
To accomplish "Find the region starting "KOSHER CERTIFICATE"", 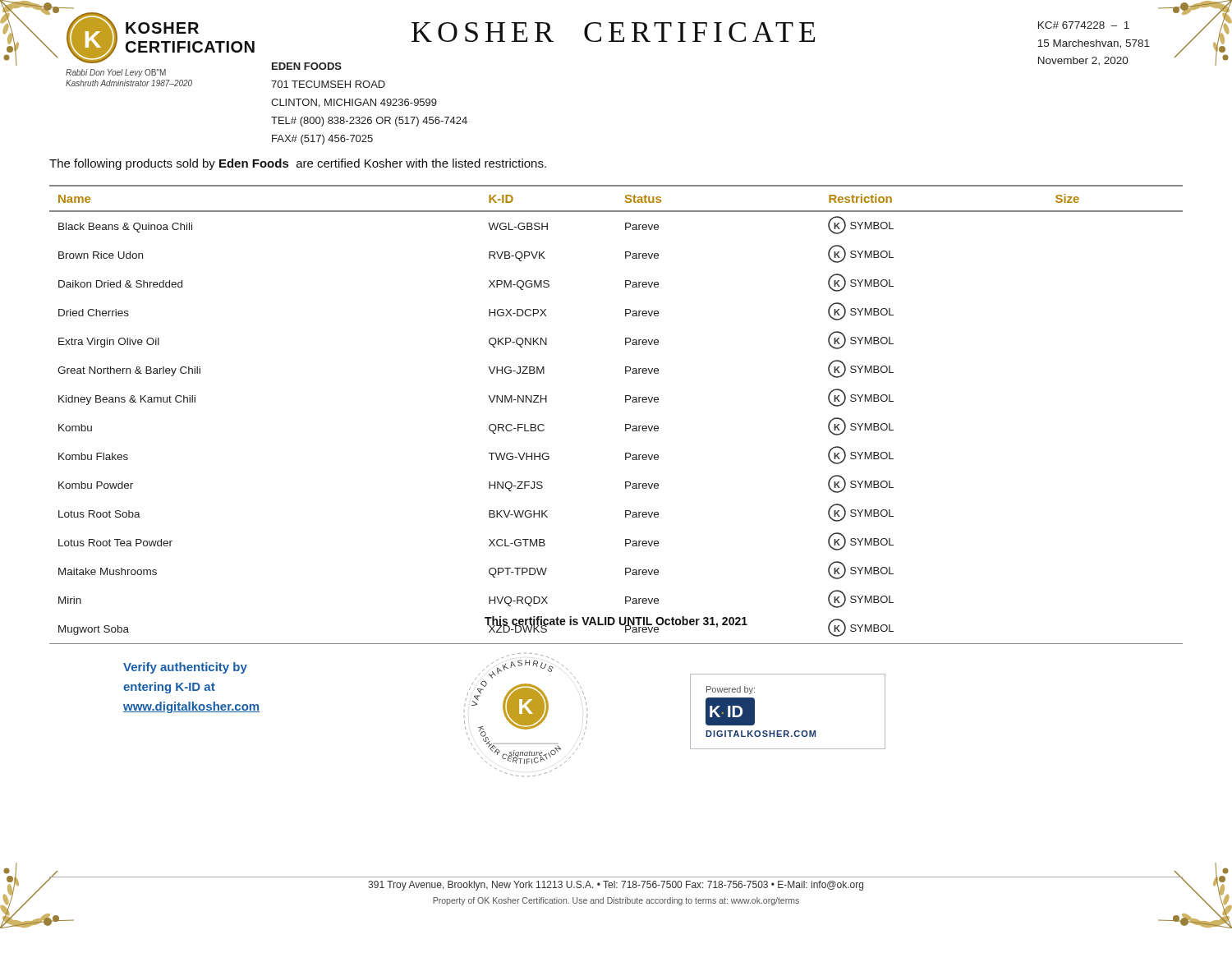I will pyautogui.click(x=616, y=32).
